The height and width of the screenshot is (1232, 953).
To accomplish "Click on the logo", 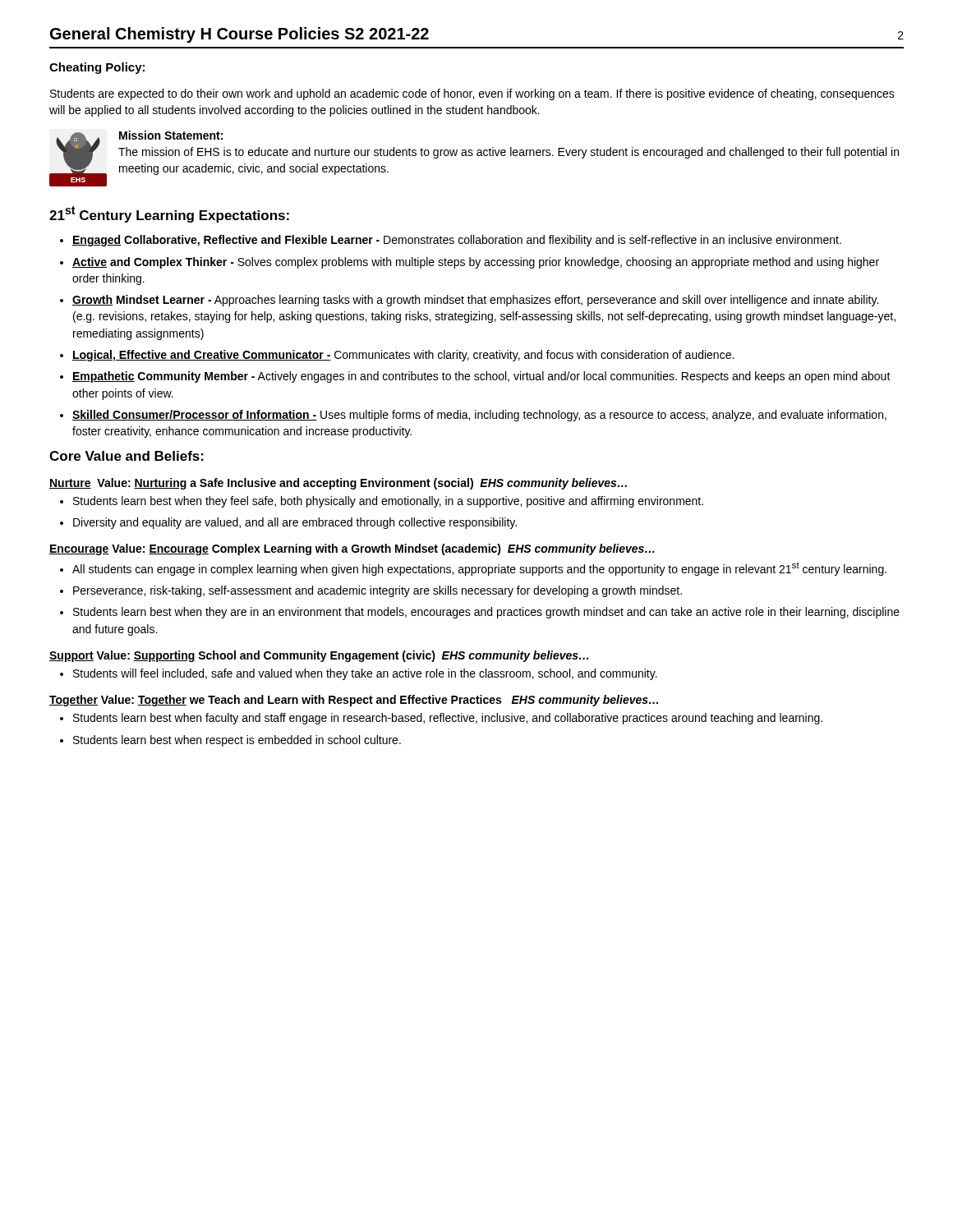I will click(78, 159).
